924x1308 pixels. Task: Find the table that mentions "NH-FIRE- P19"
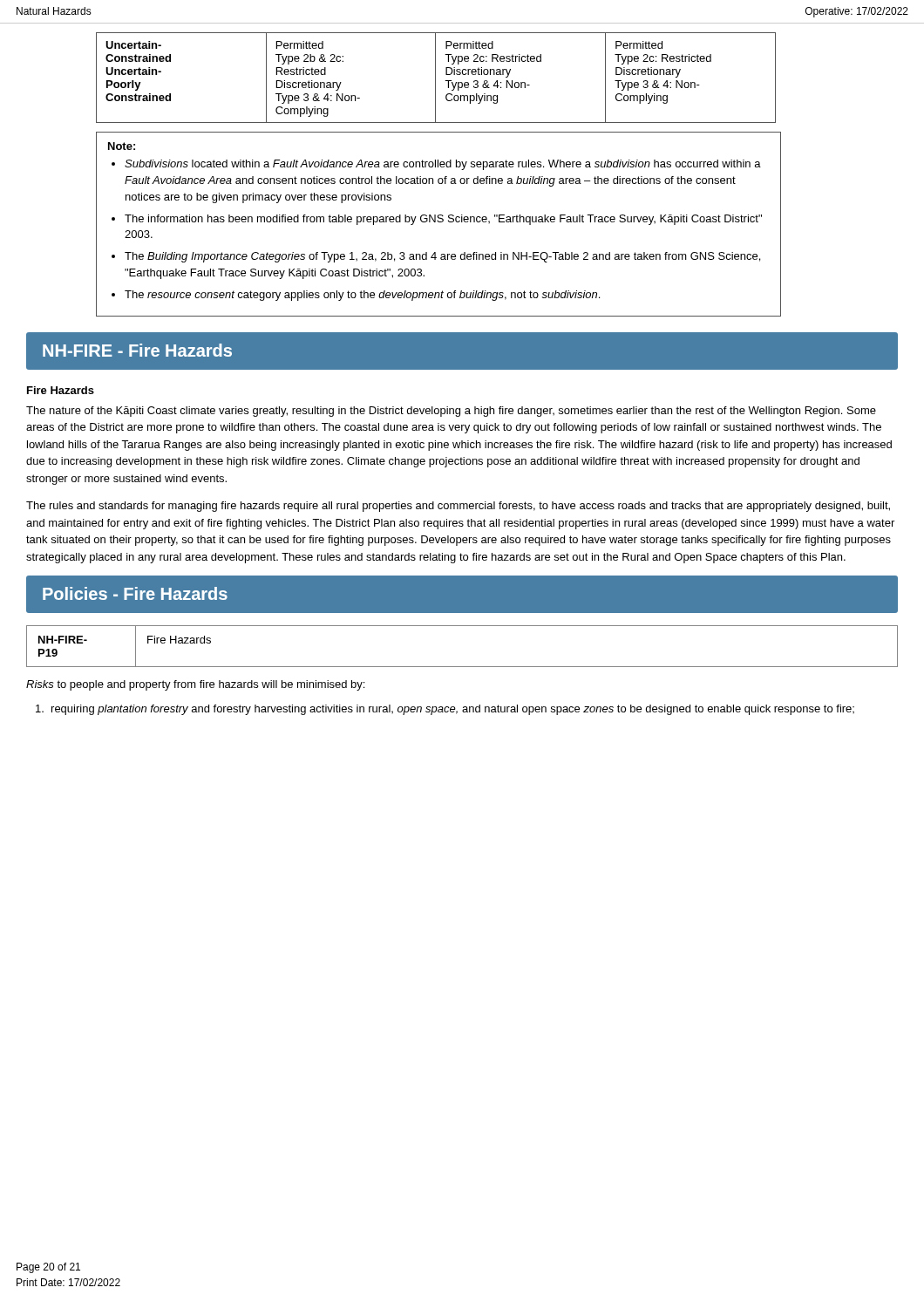coord(462,646)
